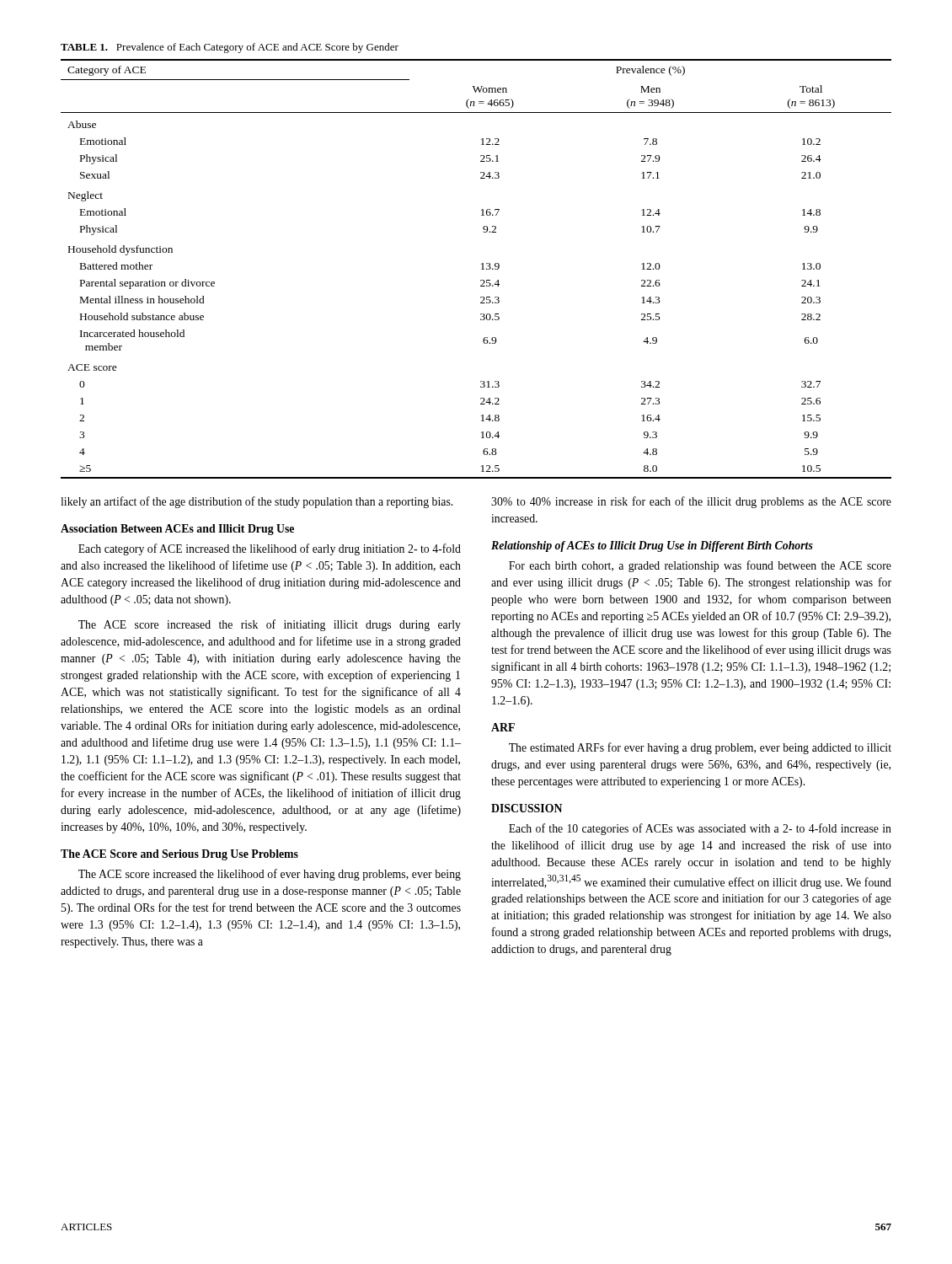Viewport: 952px width, 1264px height.
Task: Navigate to the text block starting "30% to 40% increase in"
Action: coord(691,510)
